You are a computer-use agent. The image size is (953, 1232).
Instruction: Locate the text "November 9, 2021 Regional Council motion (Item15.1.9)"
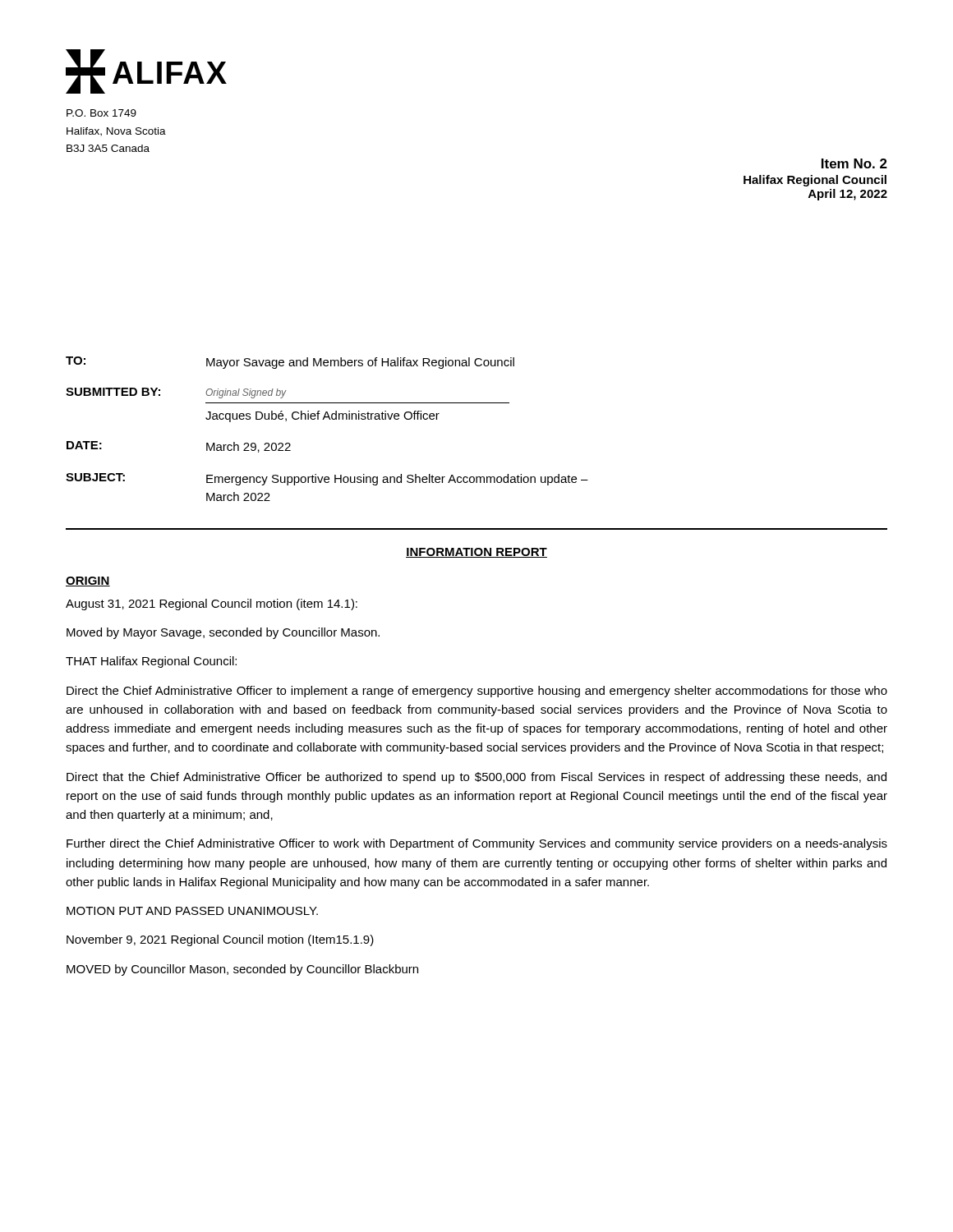220,939
